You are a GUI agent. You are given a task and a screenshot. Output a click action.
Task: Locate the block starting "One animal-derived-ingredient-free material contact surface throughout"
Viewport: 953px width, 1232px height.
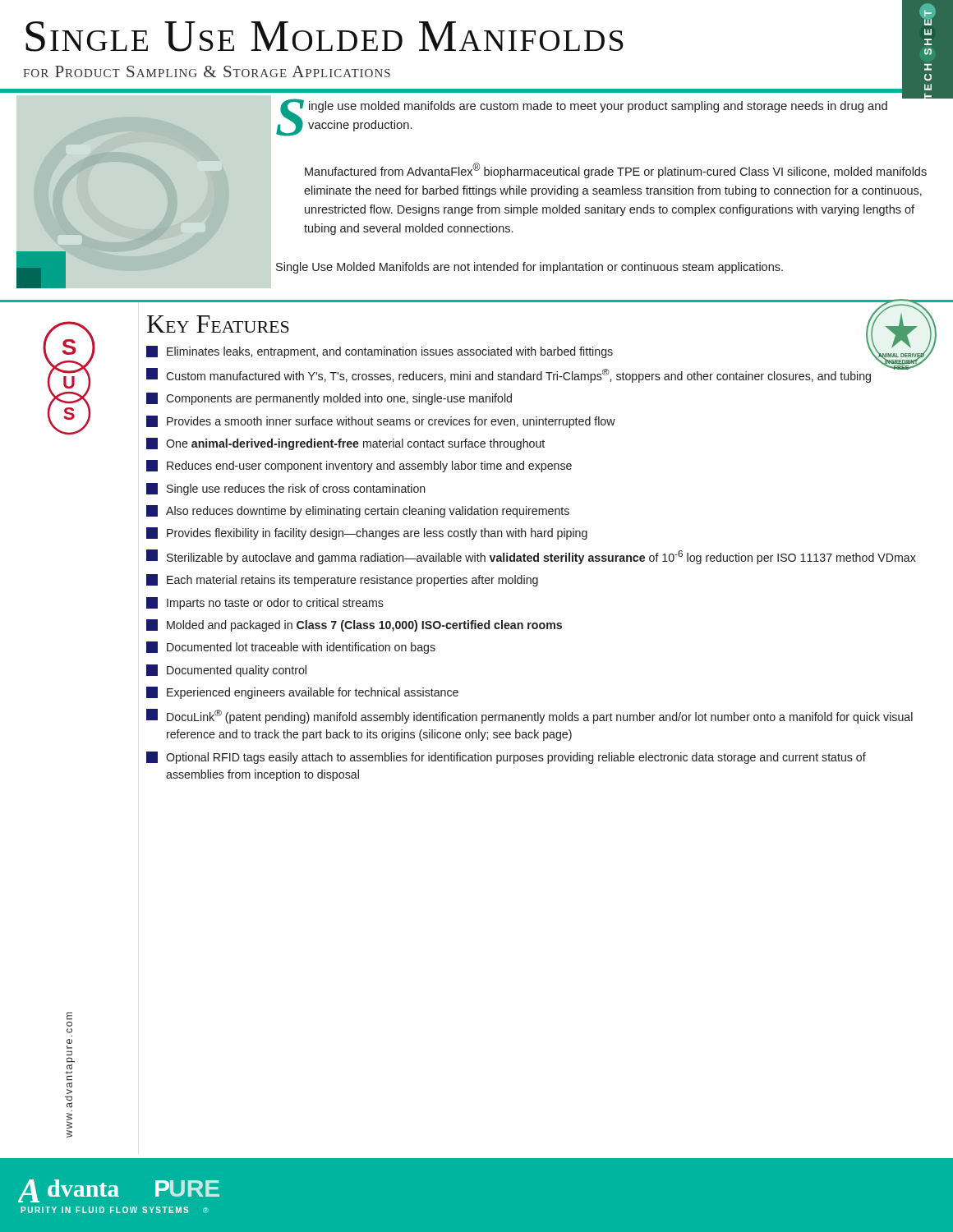(x=346, y=444)
